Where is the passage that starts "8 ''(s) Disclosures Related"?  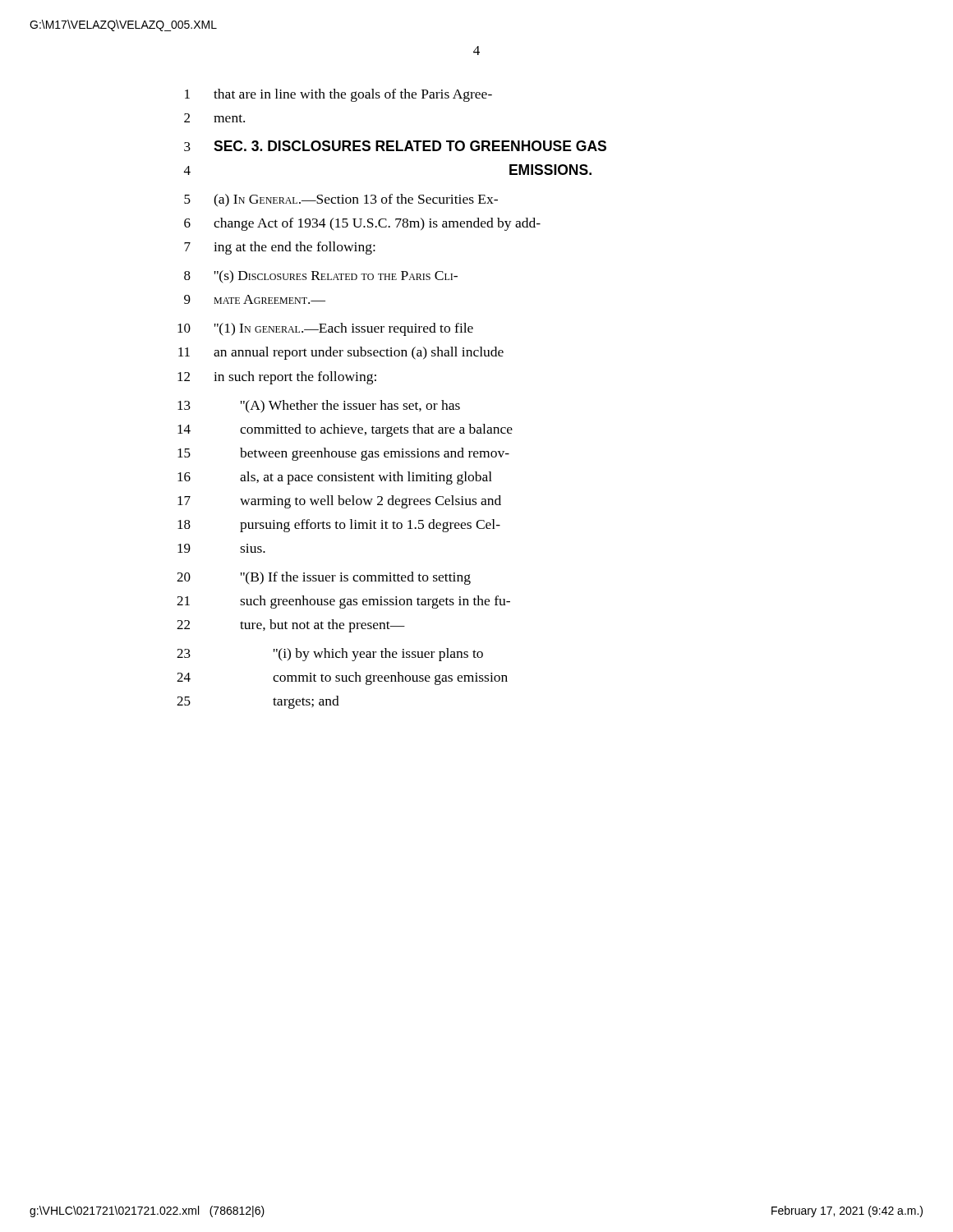click(303, 276)
